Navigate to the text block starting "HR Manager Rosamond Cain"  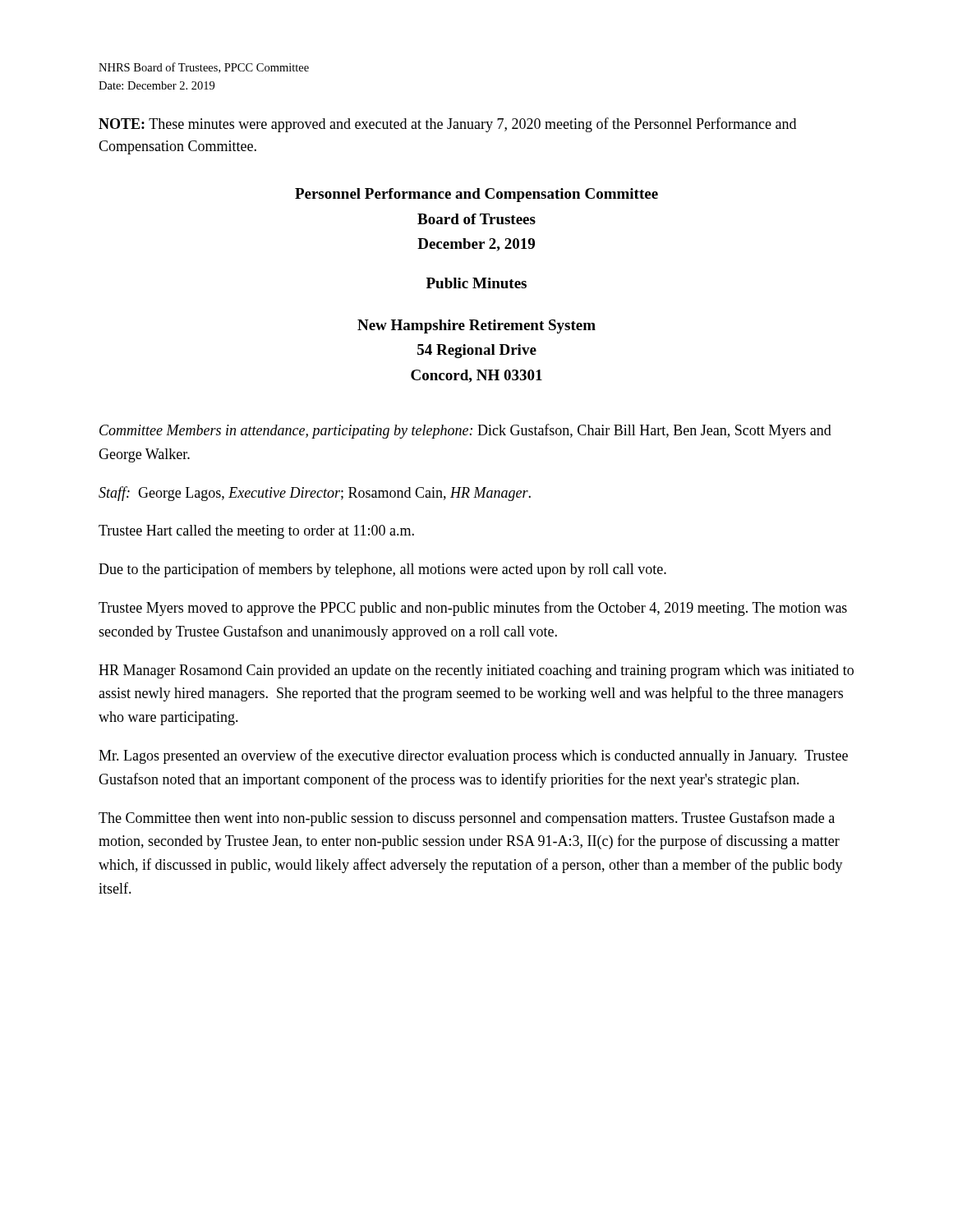(476, 694)
